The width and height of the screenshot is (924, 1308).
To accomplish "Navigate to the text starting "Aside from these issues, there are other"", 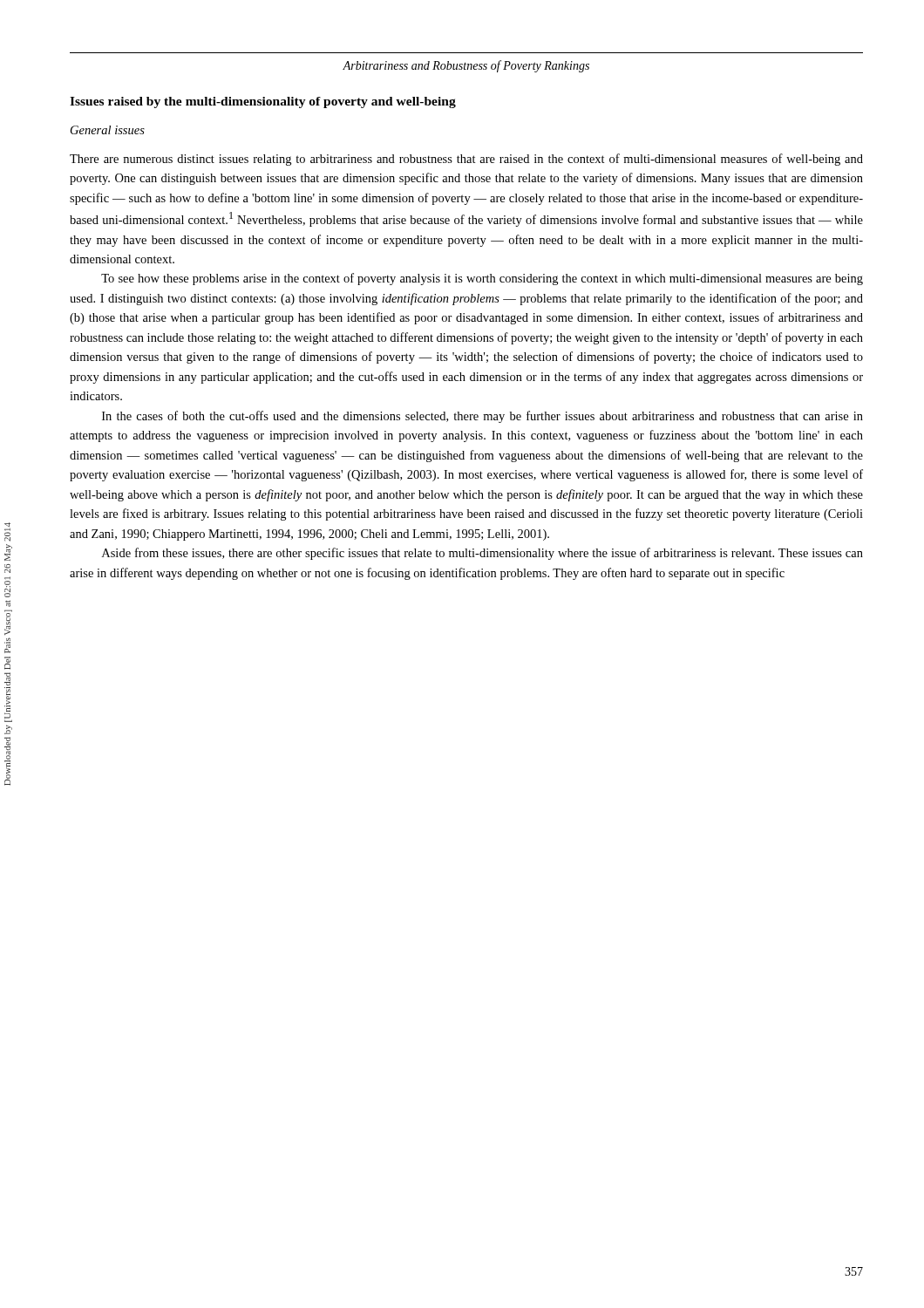I will (466, 563).
